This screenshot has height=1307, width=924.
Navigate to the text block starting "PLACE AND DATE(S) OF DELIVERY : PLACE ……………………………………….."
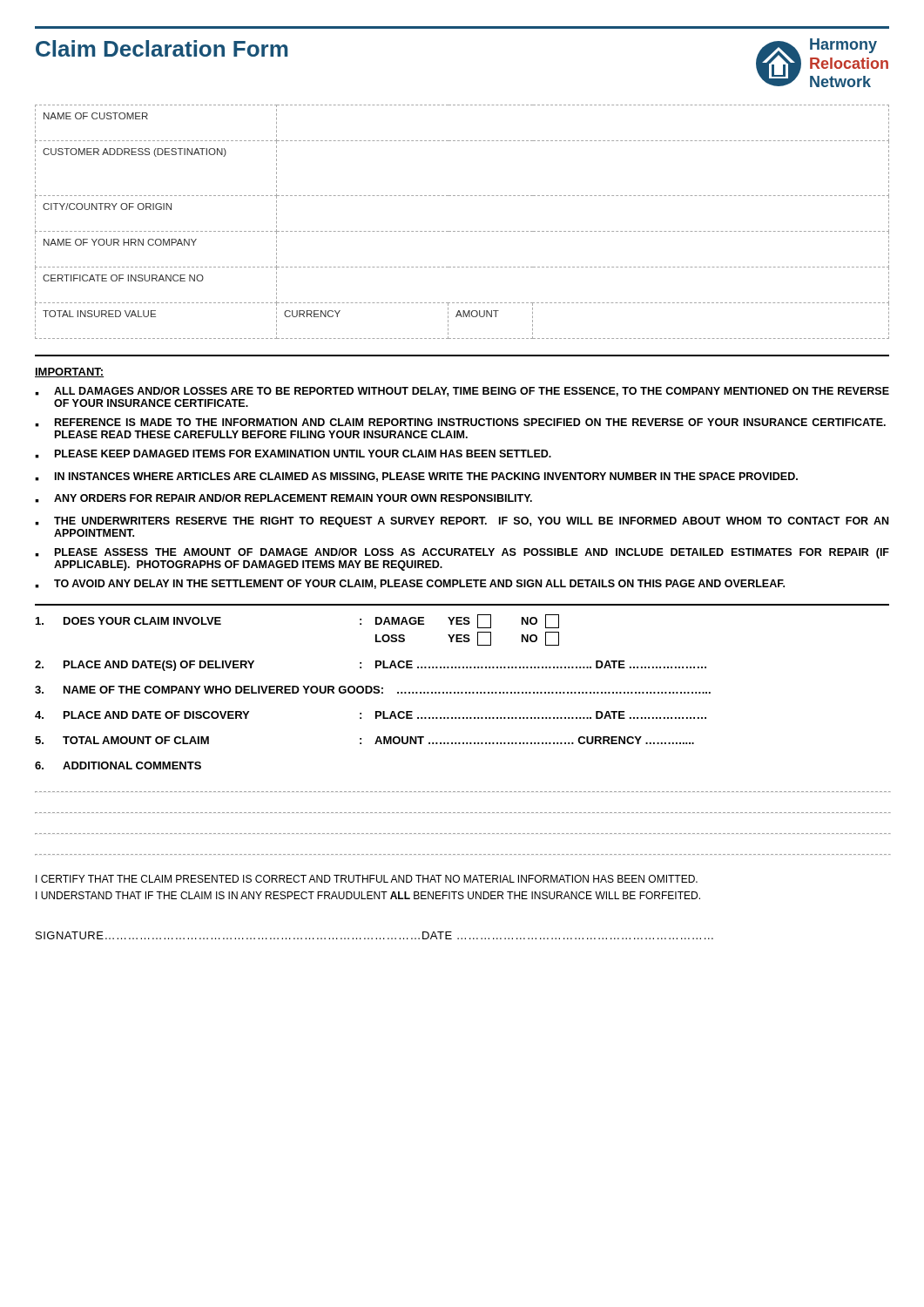(x=462, y=664)
